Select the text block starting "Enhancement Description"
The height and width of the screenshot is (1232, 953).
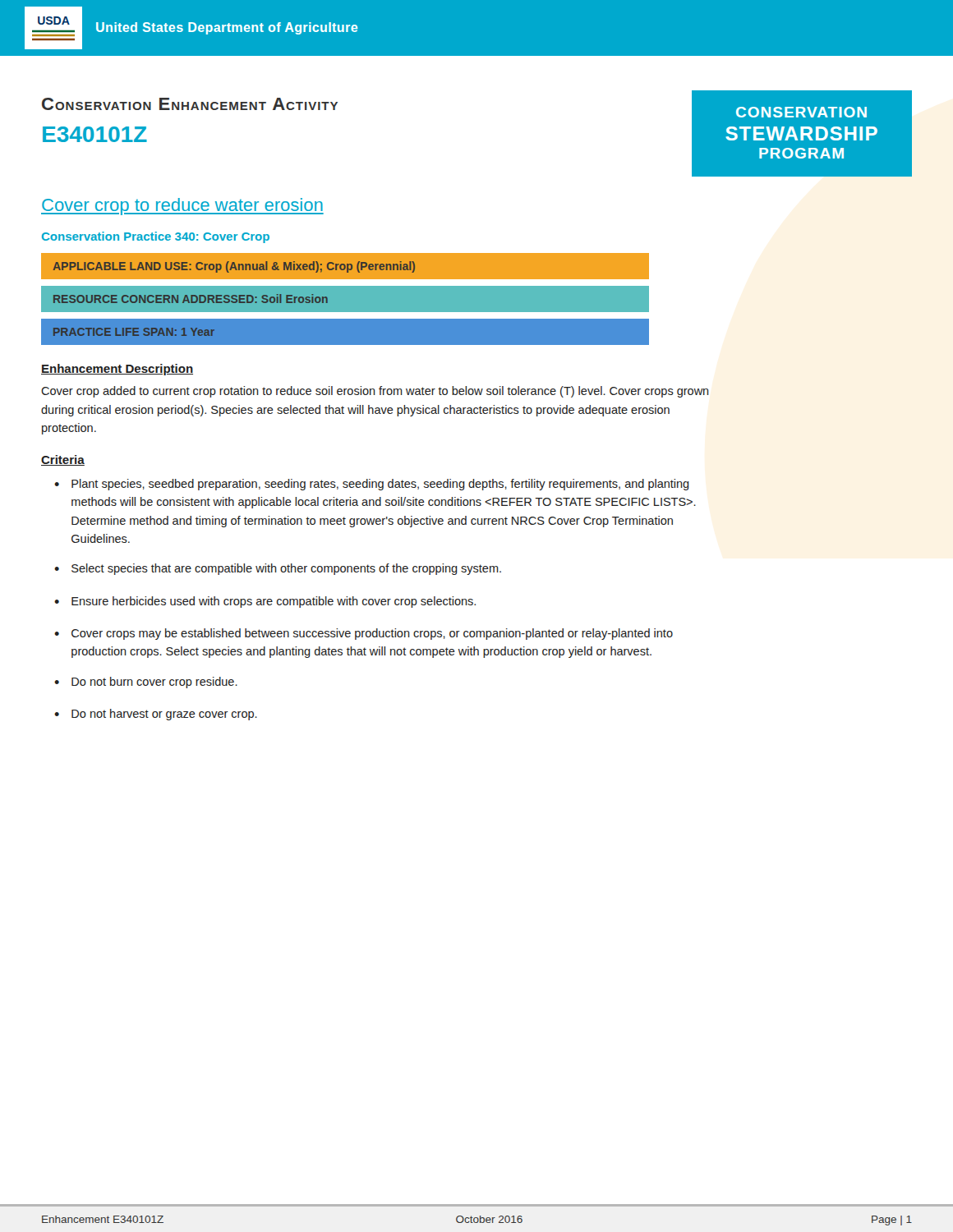(x=117, y=370)
